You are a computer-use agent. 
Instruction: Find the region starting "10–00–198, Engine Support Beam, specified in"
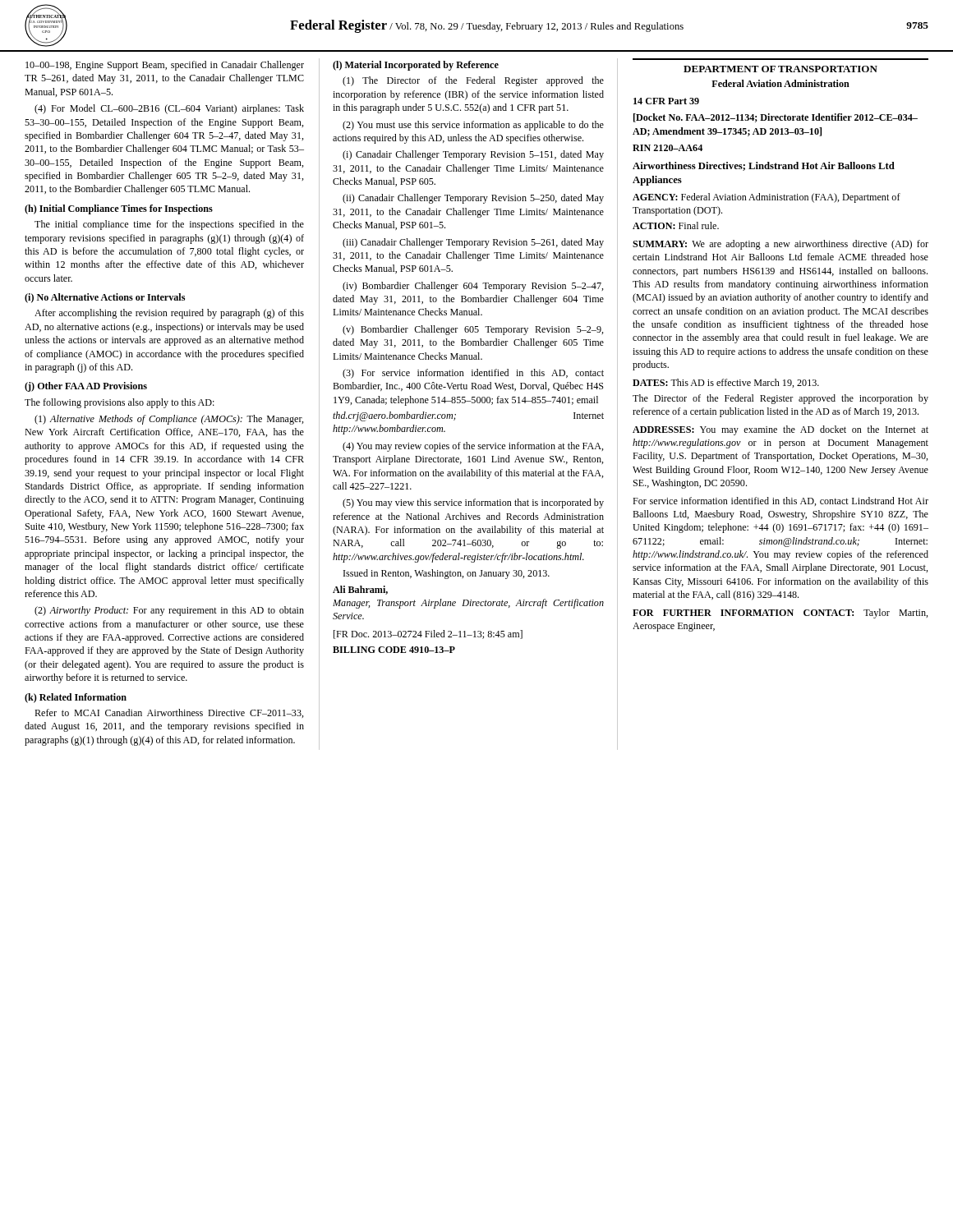(x=164, y=78)
